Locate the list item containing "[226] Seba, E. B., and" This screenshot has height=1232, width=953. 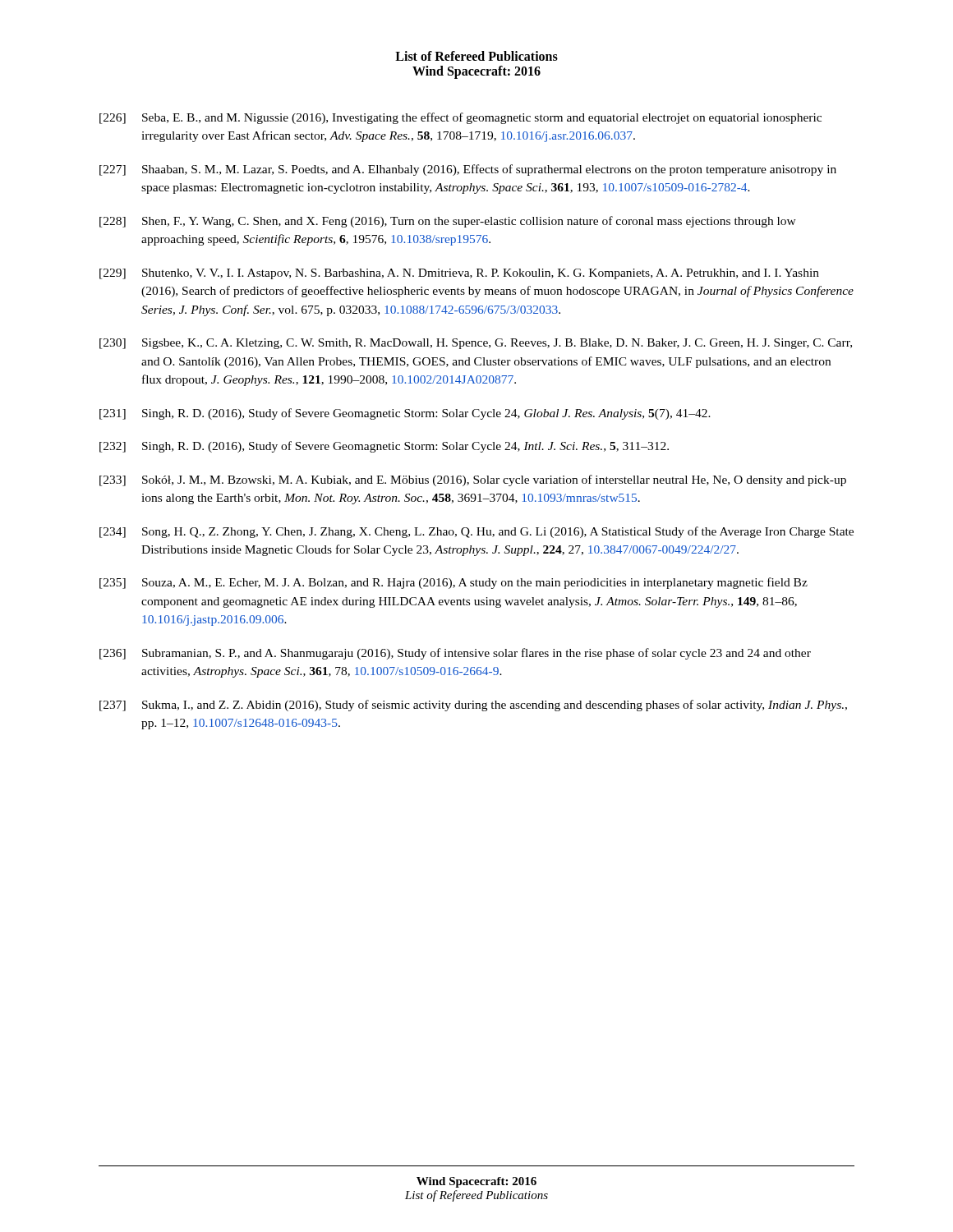pos(476,127)
